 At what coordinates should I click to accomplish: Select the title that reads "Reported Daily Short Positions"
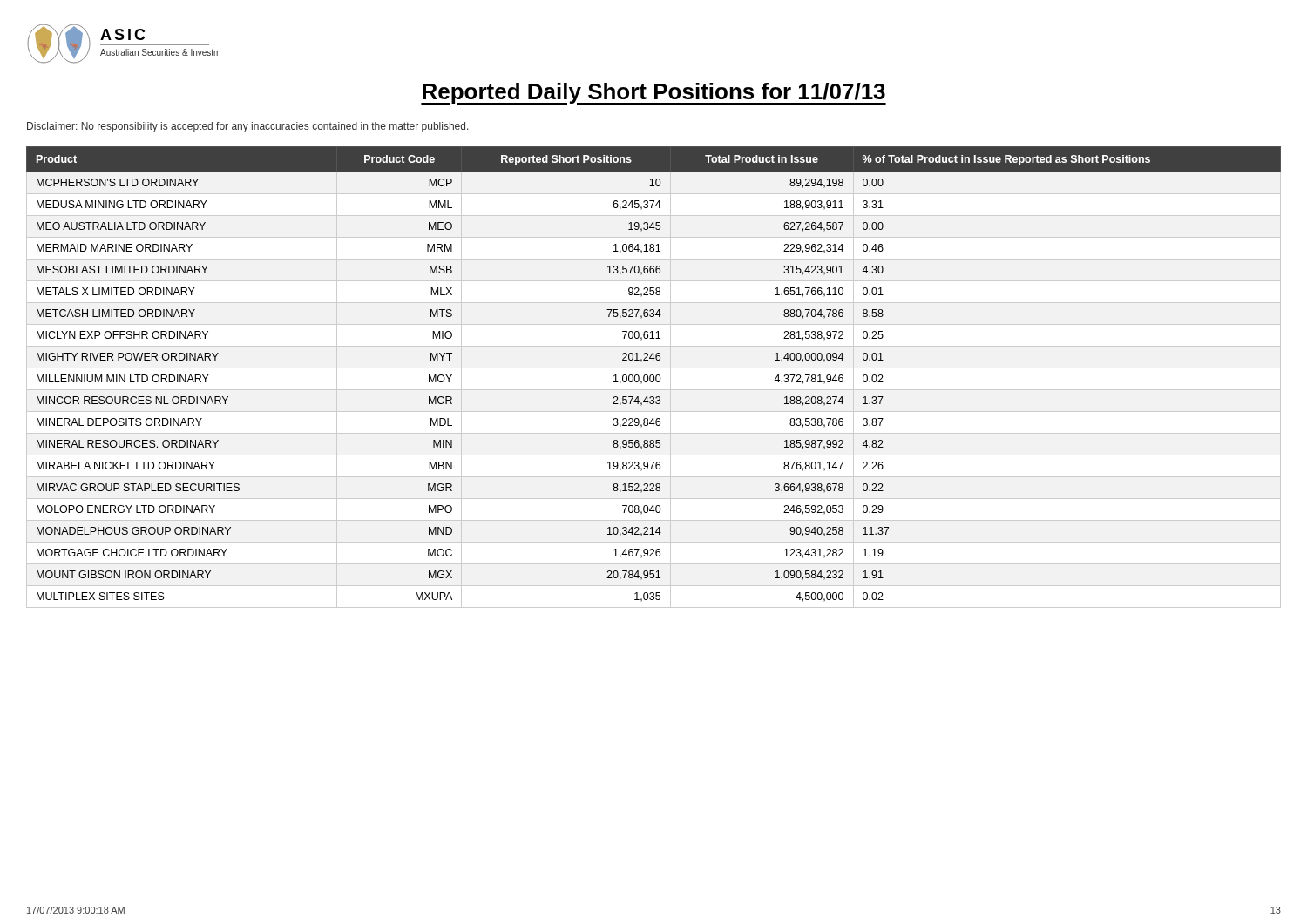tap(654, 92)
